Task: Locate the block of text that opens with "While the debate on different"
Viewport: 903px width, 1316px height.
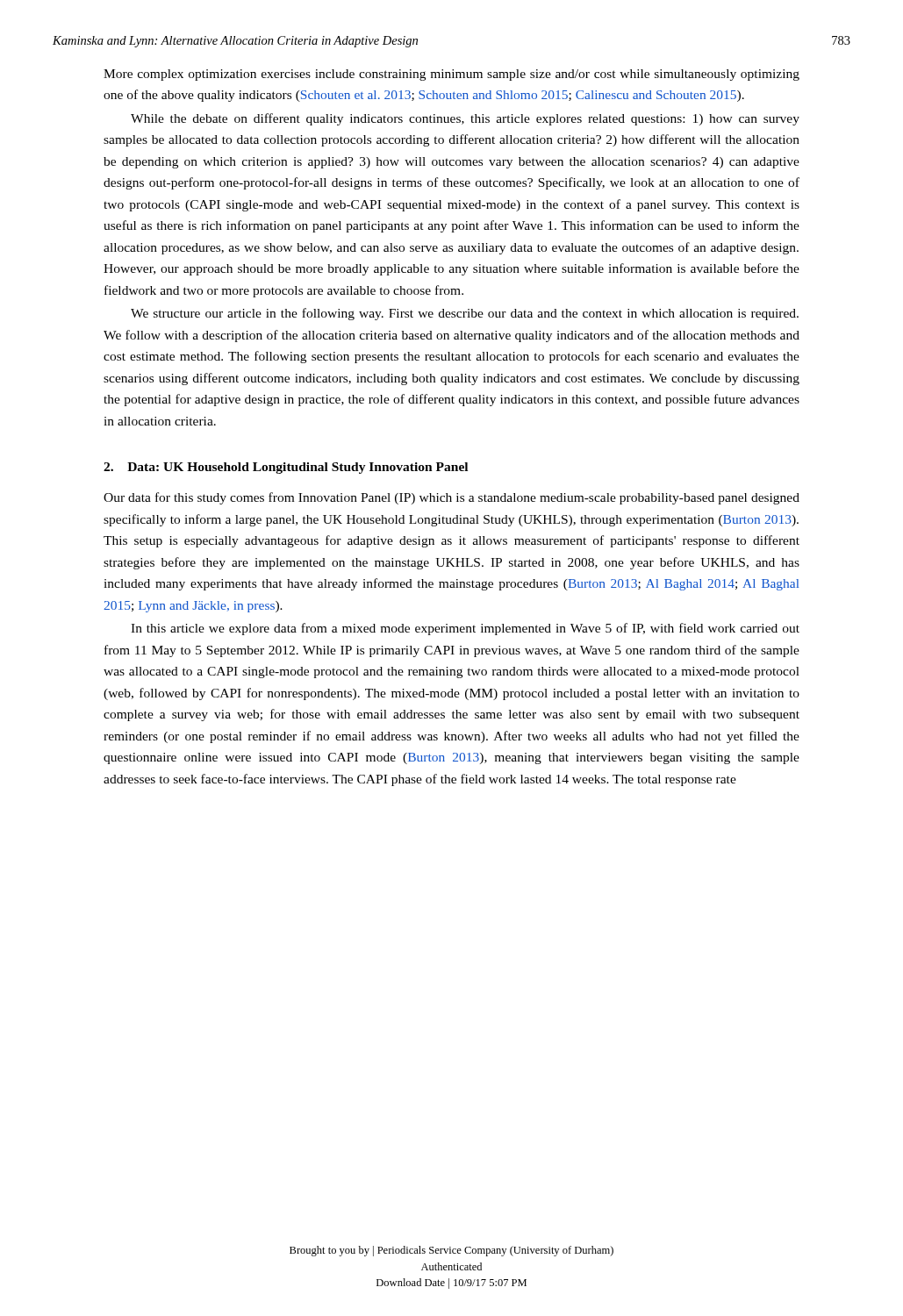Action: tap(452, 205)
